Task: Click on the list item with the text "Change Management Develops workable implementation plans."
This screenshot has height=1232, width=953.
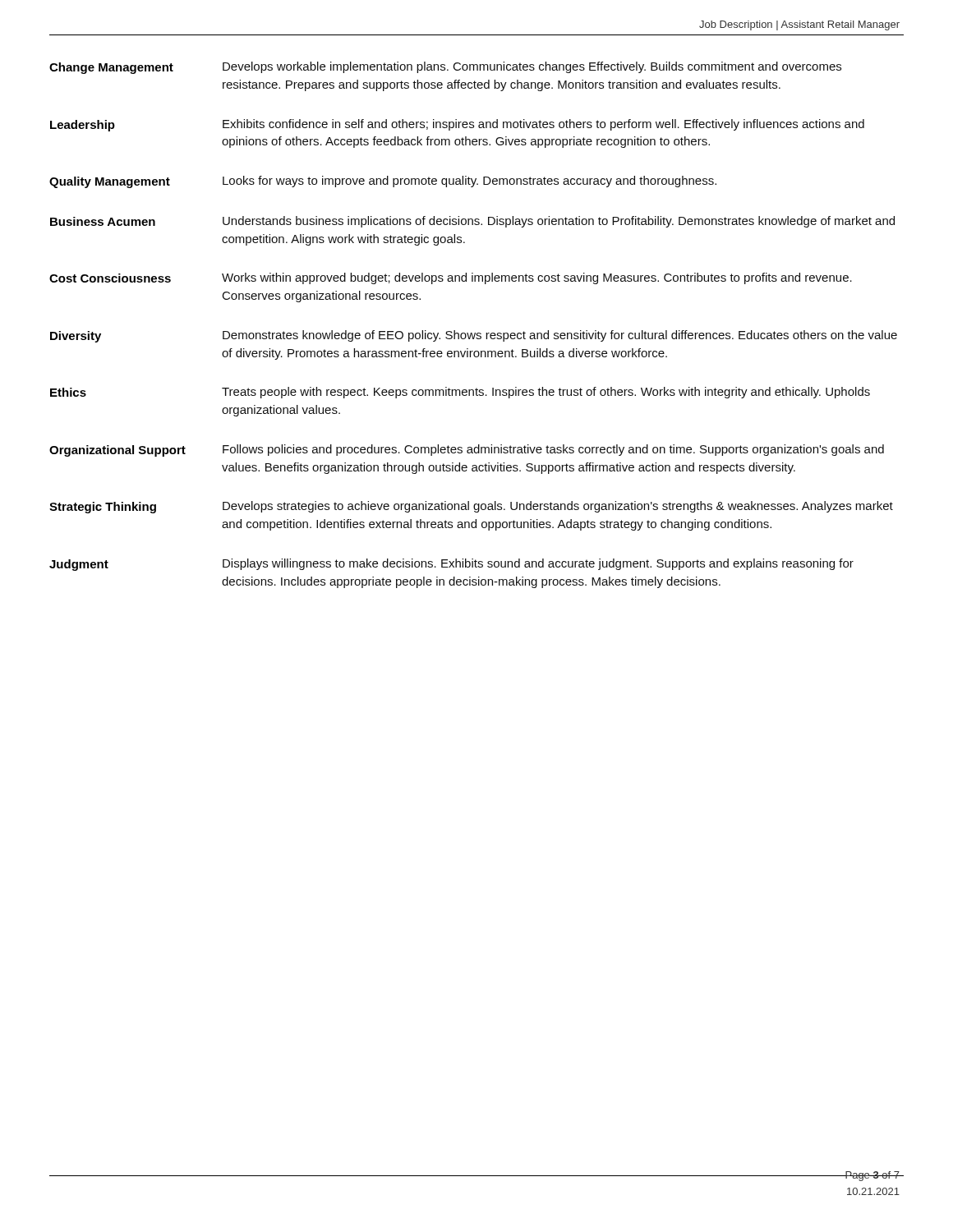Action: pyautogui.click(x=476, y=75)
